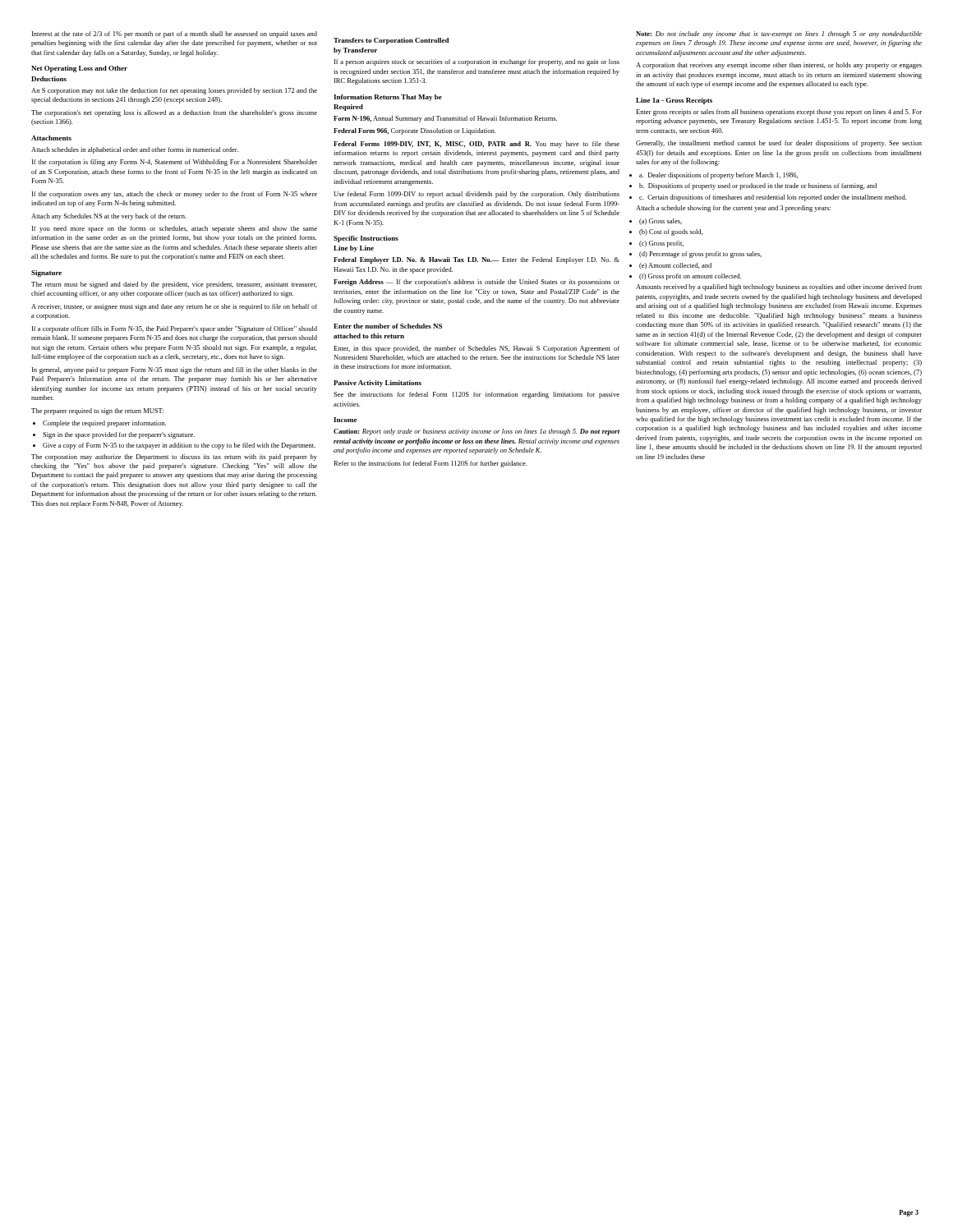The height and width of the screenshot is (1232, 953).
Task: Select the text block starting "Information Returns That May beRequired"
Action: tap(388, 98)
